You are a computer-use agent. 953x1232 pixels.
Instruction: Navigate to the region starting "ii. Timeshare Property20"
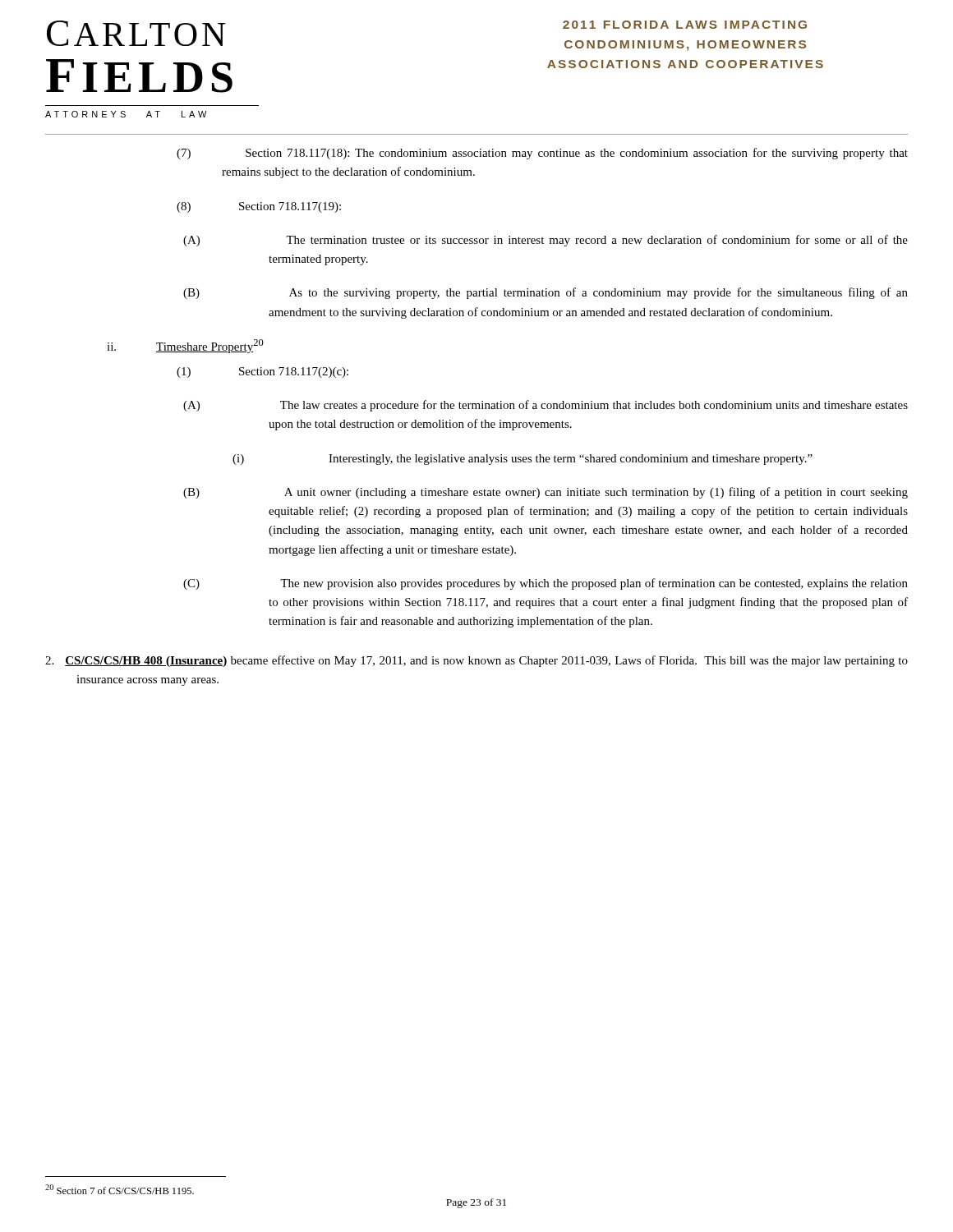coord(185,345)
